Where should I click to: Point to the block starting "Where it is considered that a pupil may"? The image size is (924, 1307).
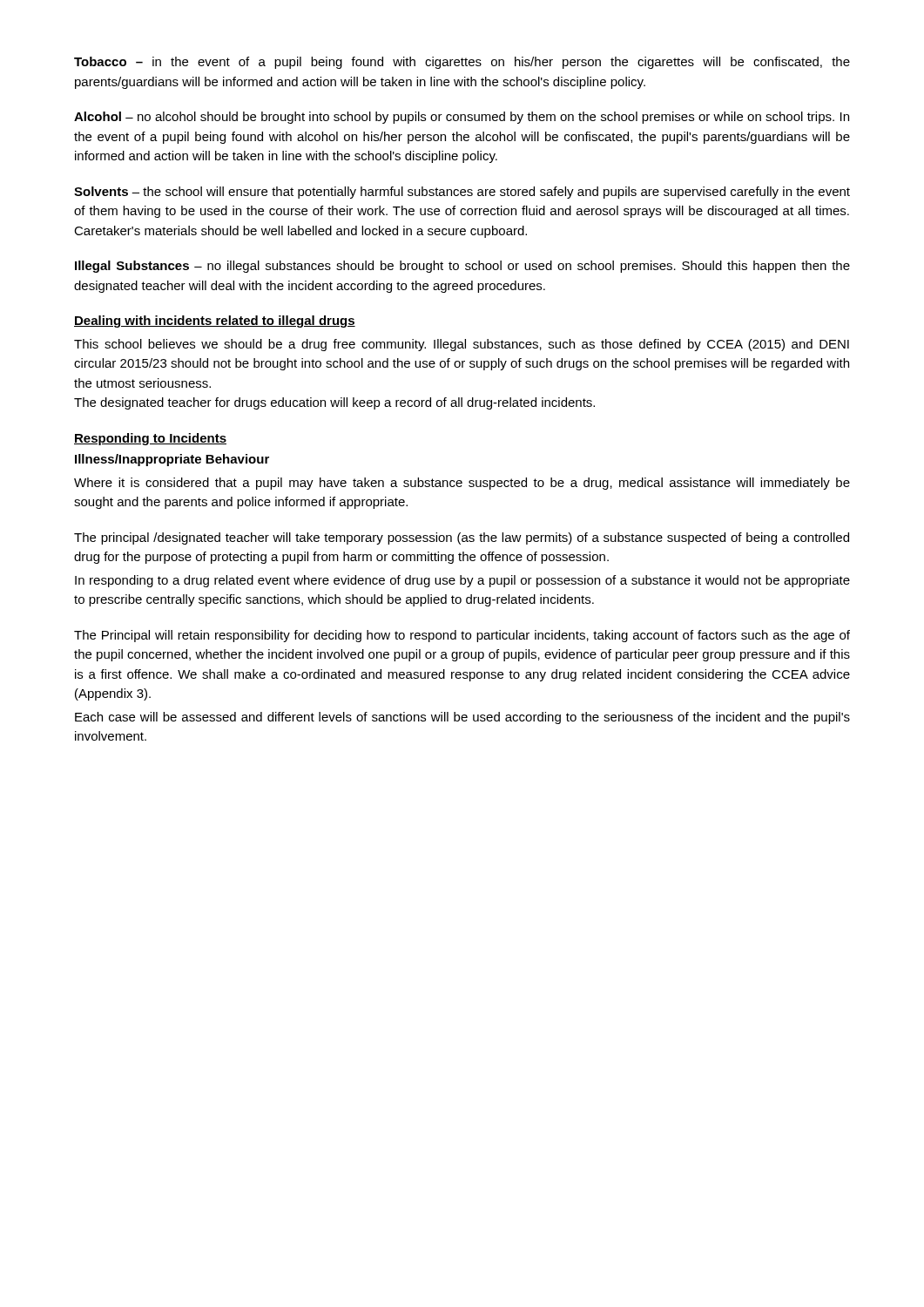[462, 492]
